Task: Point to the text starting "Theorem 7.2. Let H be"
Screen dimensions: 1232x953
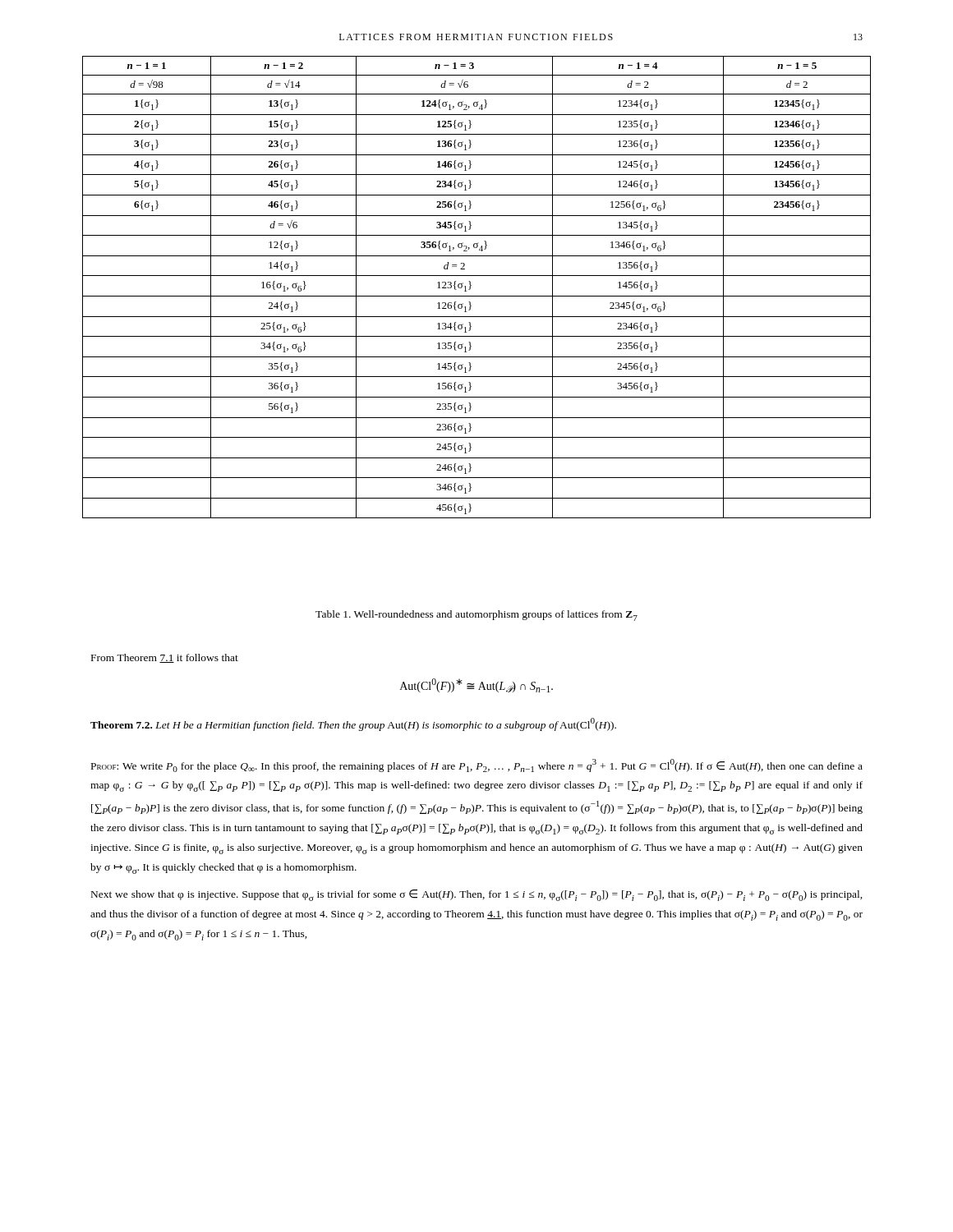Action: tap(354, 723)
